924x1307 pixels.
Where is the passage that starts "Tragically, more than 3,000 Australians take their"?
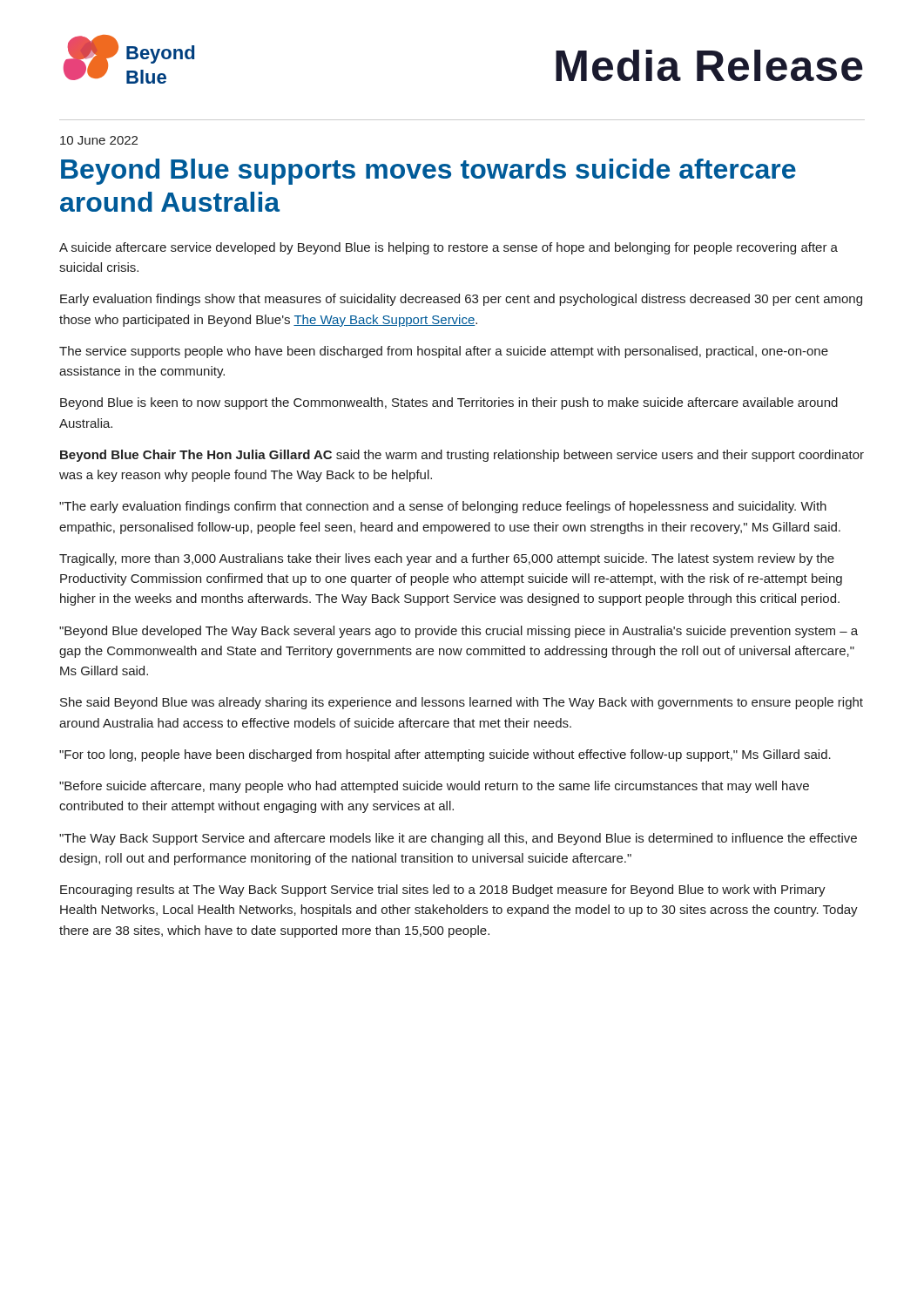(451, 578)
